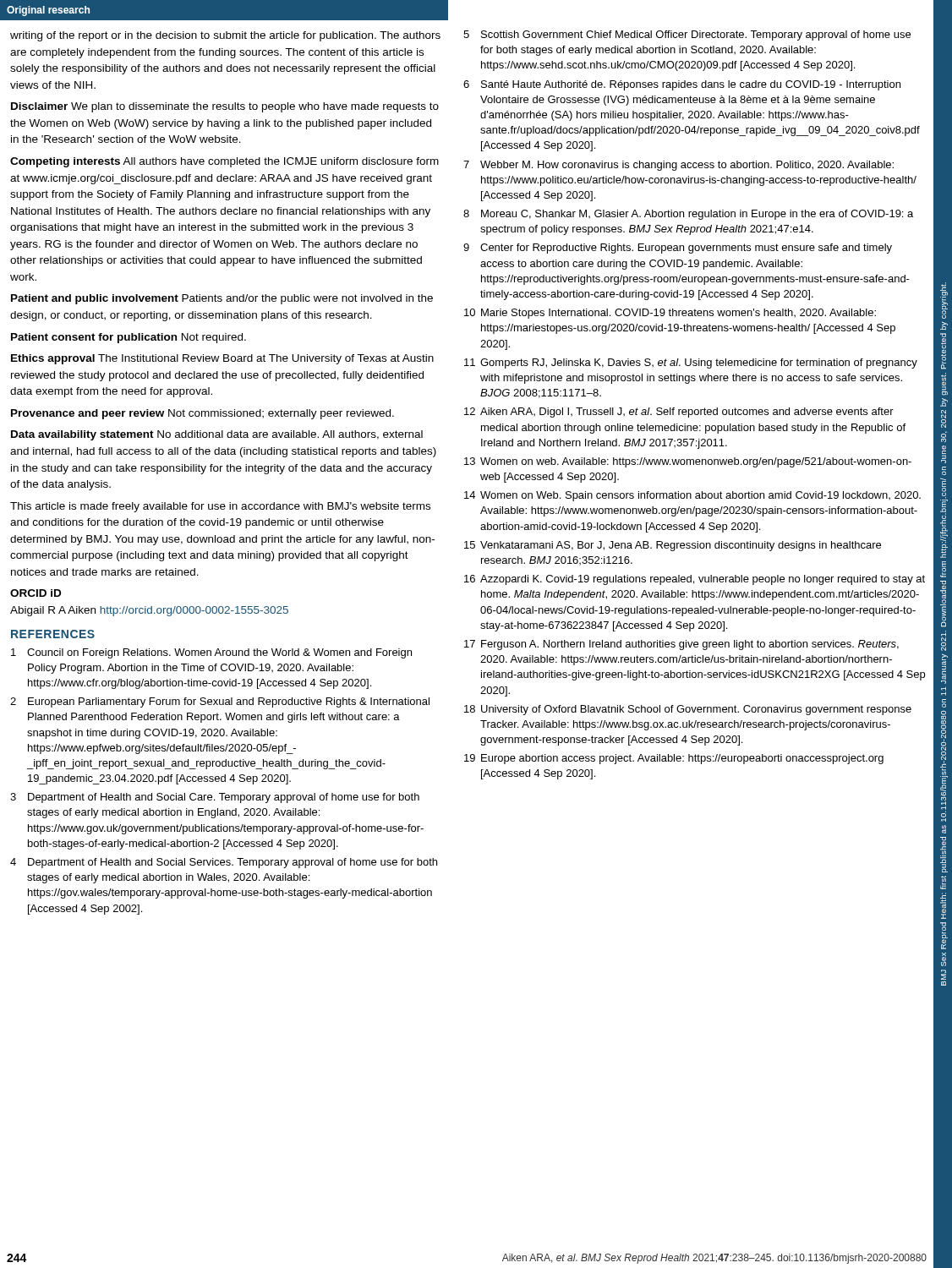
Task: Find the text block with the text "Data availability statement"
Action: [226, 459]
